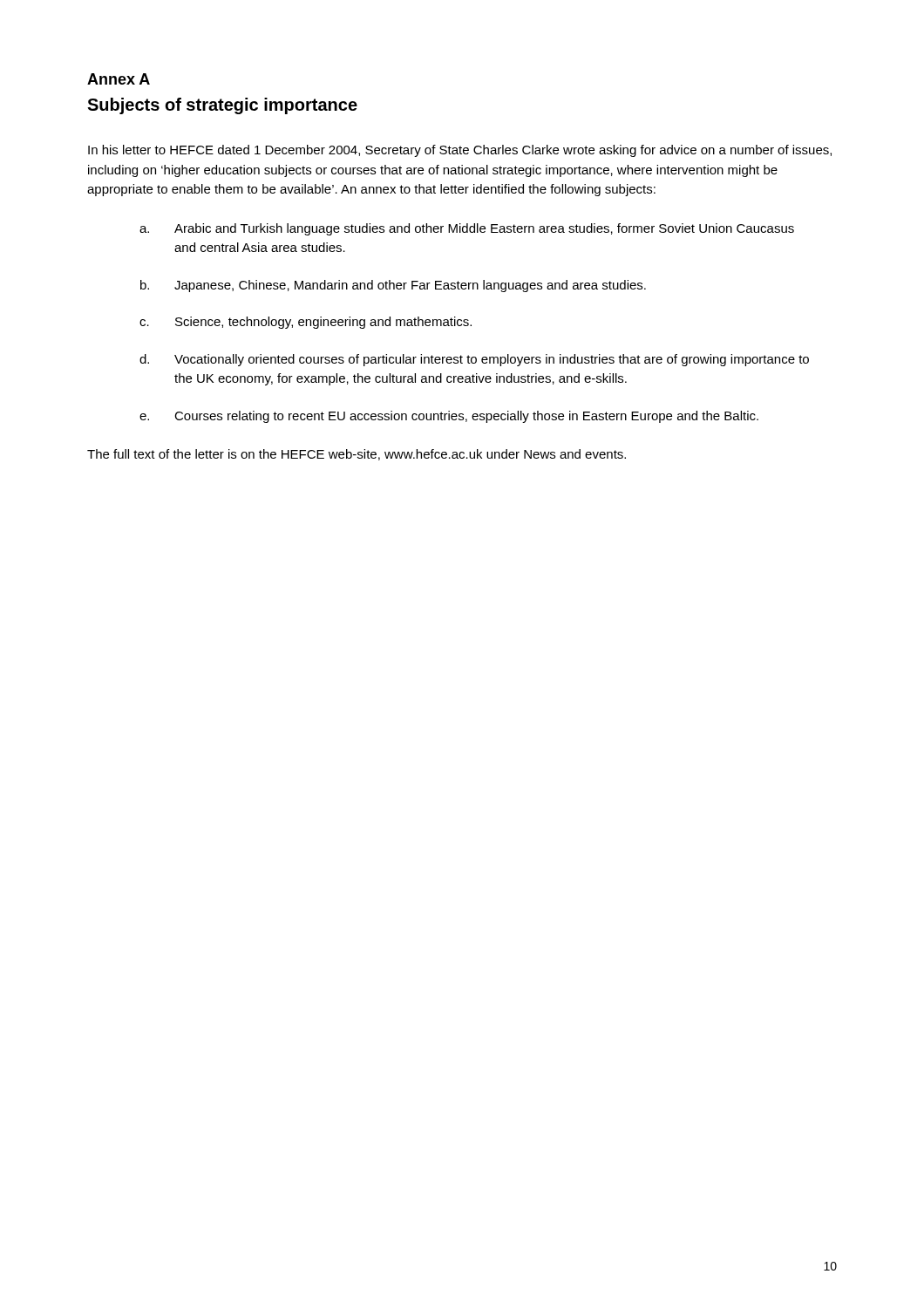This screenshot has height=1308, width=924.
Task: Find the list item that reads "c.Science, technology, engineering and mathematics."
Action: click(475, 322)
